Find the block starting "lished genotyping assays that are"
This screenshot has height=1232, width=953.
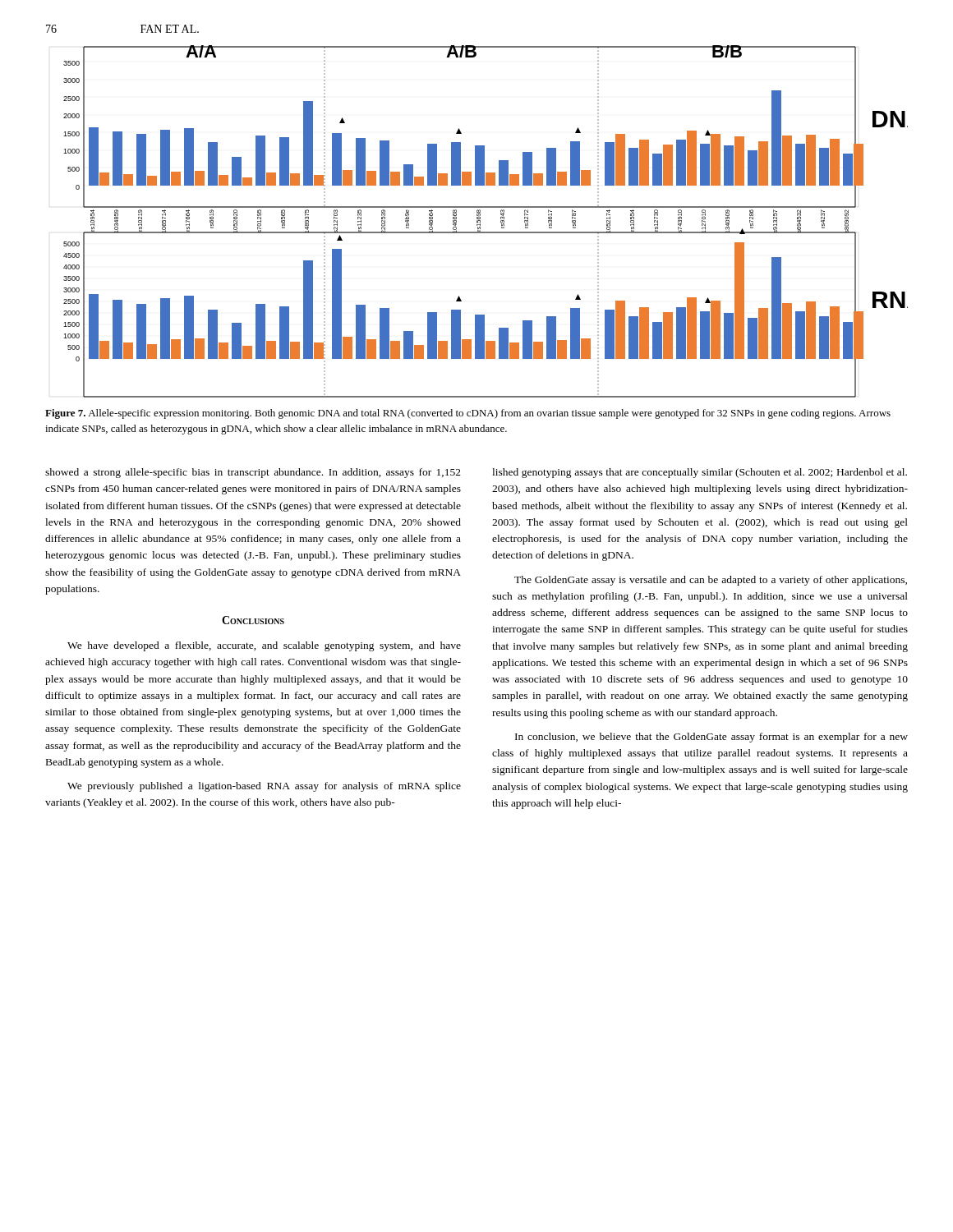click(700, 638)
